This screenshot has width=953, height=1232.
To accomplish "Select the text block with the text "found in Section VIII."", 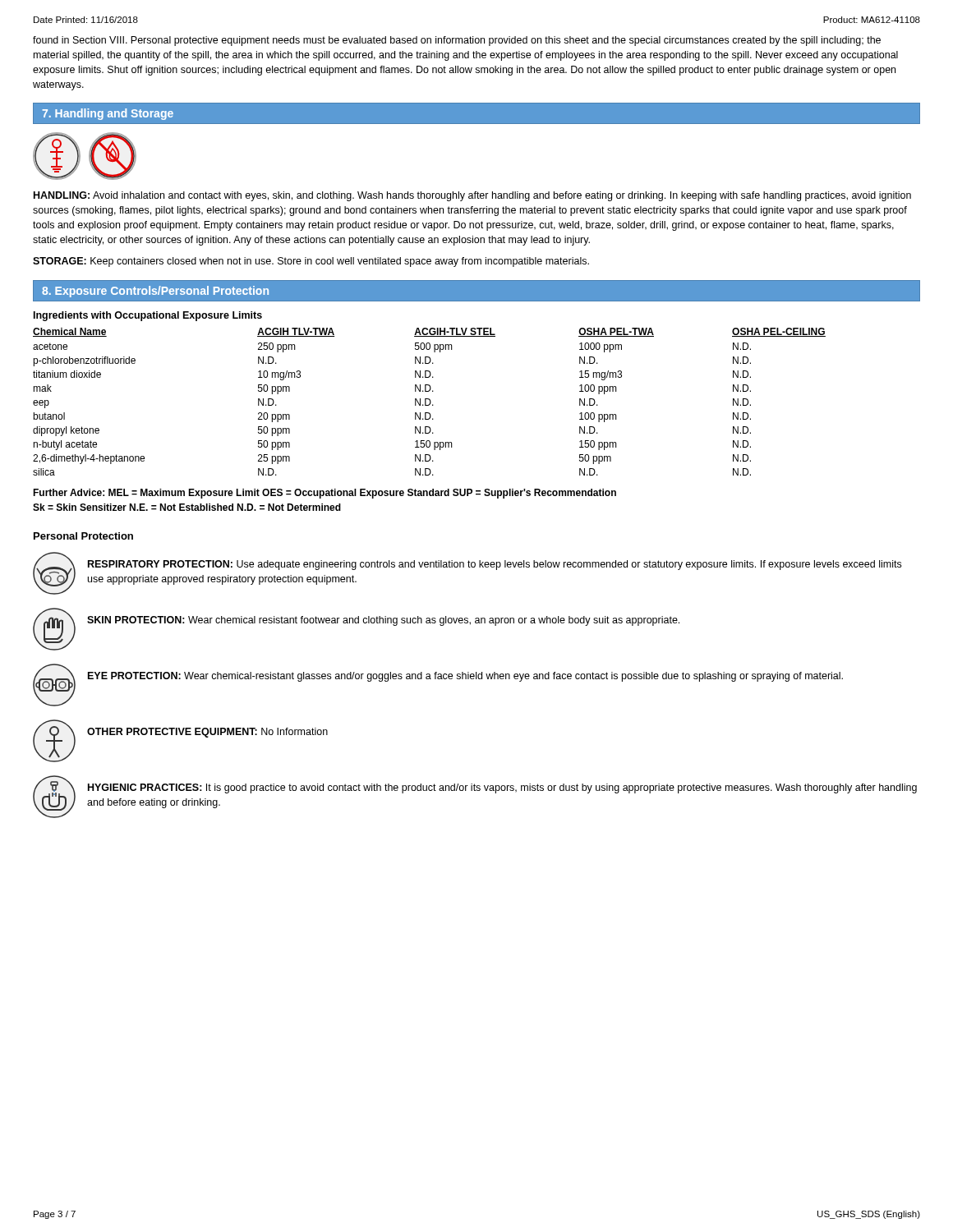I will coord(466,63).
